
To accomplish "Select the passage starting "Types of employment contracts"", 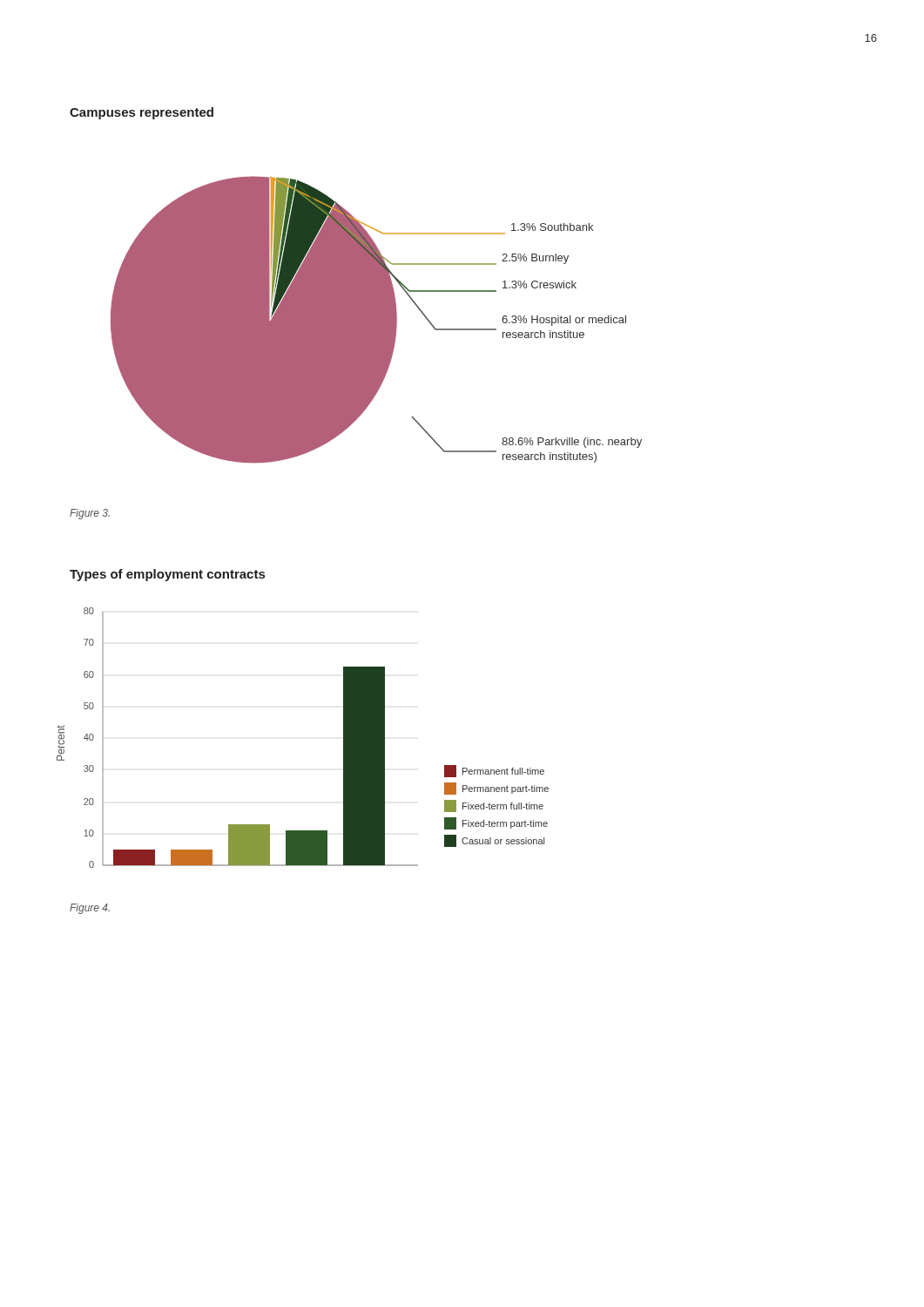I will pos(168,574).
